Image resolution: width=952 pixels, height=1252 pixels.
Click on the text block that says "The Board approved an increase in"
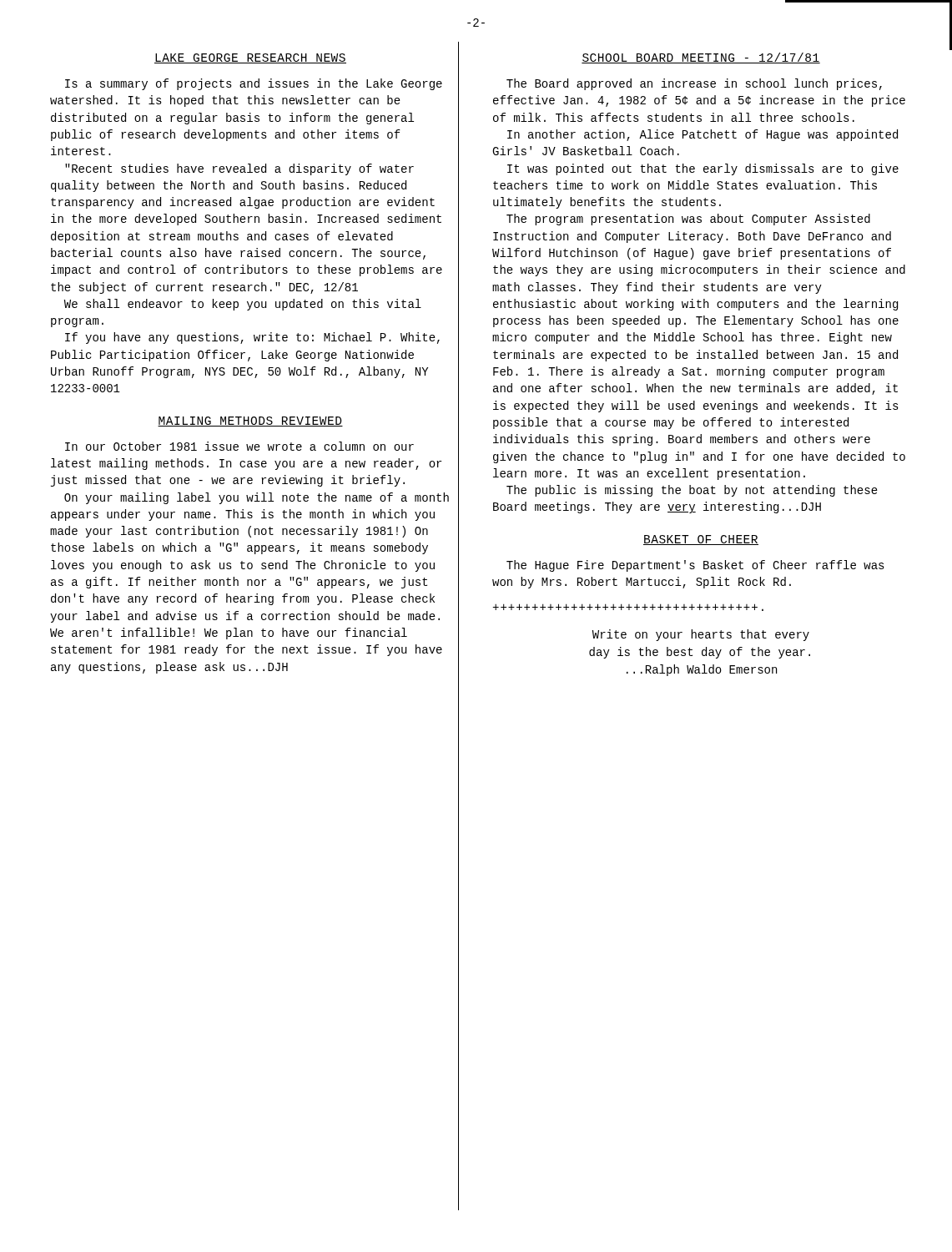(x=699, y=296)
